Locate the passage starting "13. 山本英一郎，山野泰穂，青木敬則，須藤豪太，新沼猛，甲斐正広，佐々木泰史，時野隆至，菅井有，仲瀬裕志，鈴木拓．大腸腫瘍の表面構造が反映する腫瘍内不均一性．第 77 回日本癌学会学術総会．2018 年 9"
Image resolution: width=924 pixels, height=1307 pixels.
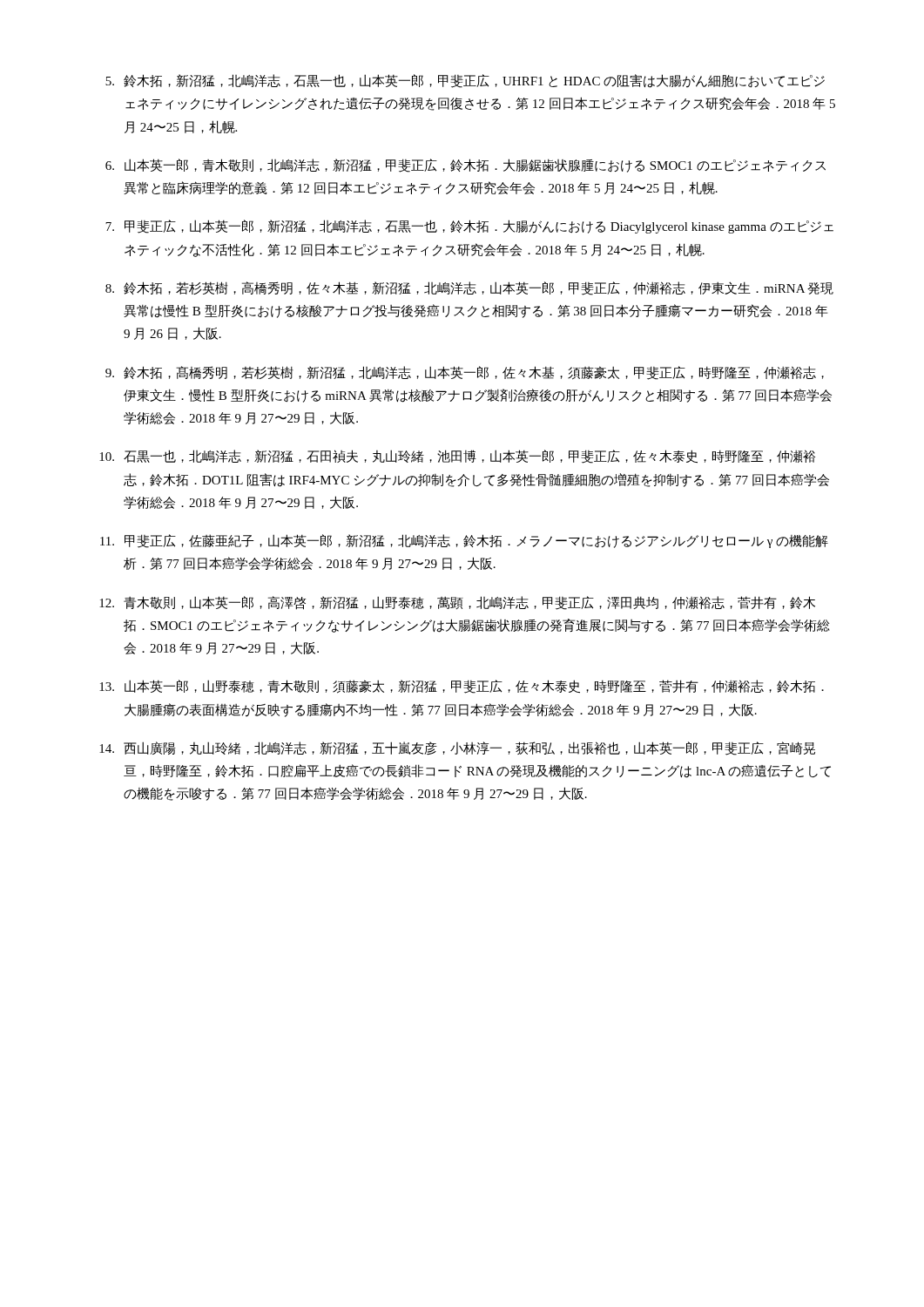[462, 698]
